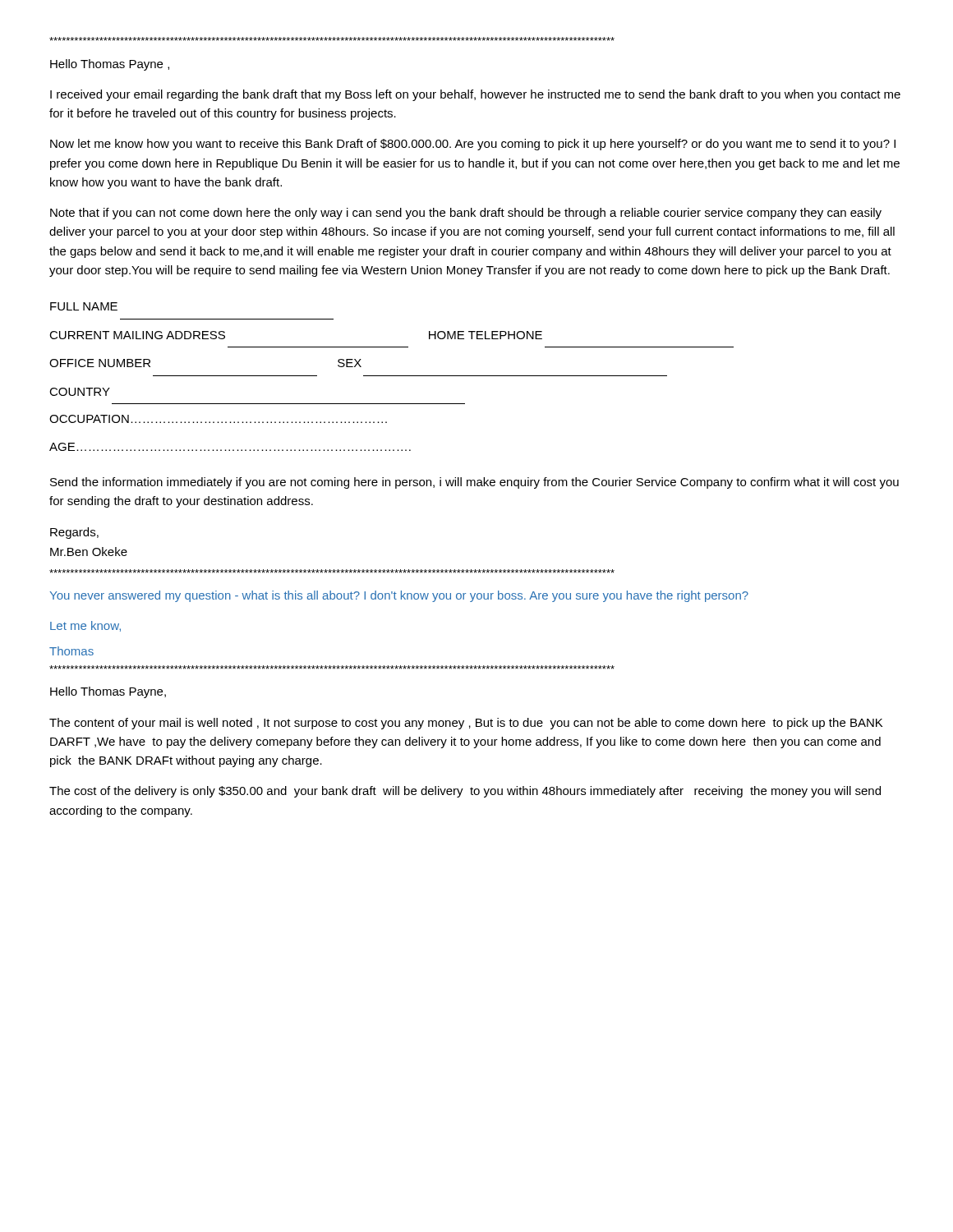Locate the region starting "FULL NAME CURRENT MAILING ADDRESS HOME TELEPHONE OFFICE"
Viewport: 953px width, 1232px height.
click(x=476, y=376)
